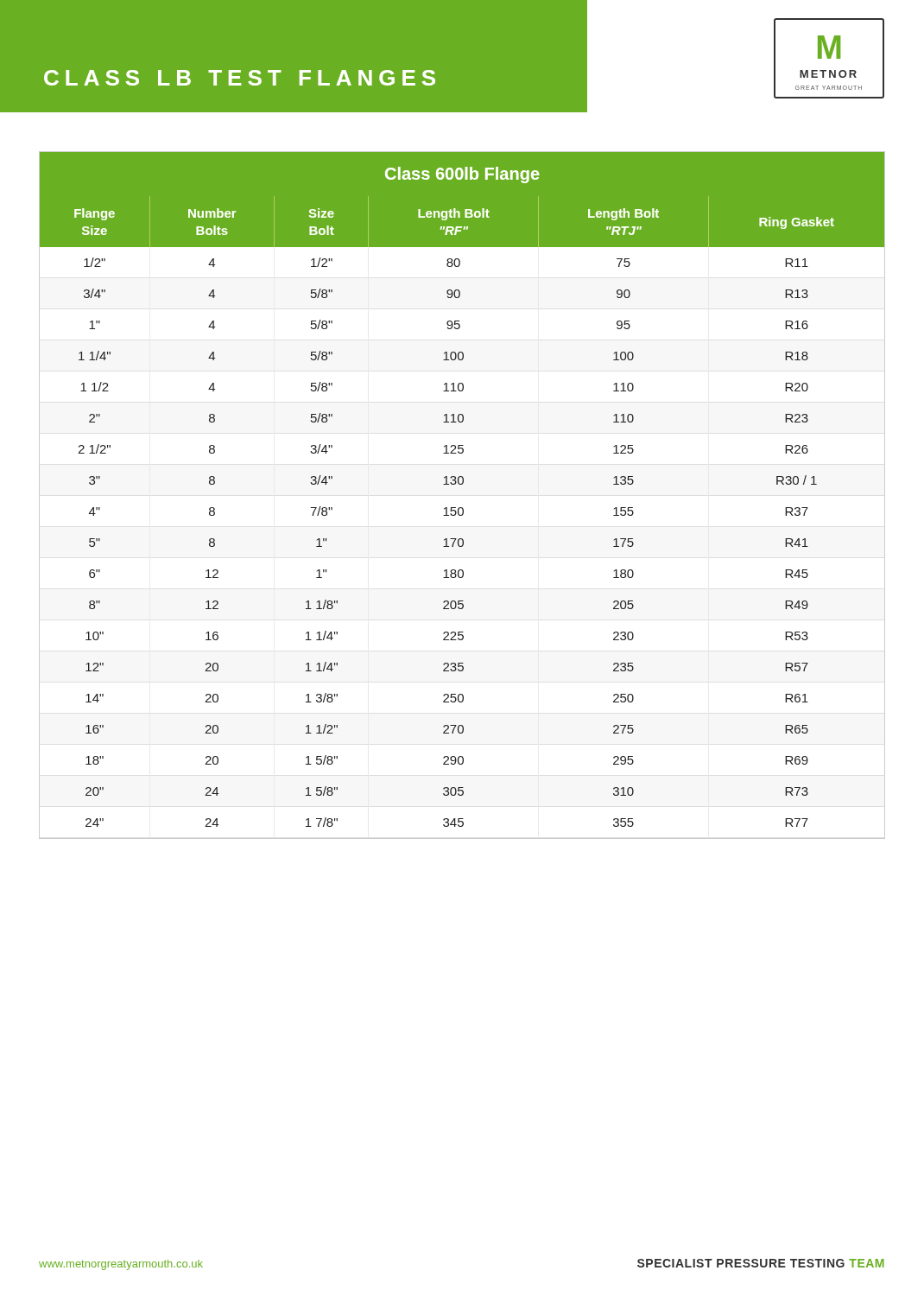Find the logo
924x1296 pixels.
click(829, 60)
